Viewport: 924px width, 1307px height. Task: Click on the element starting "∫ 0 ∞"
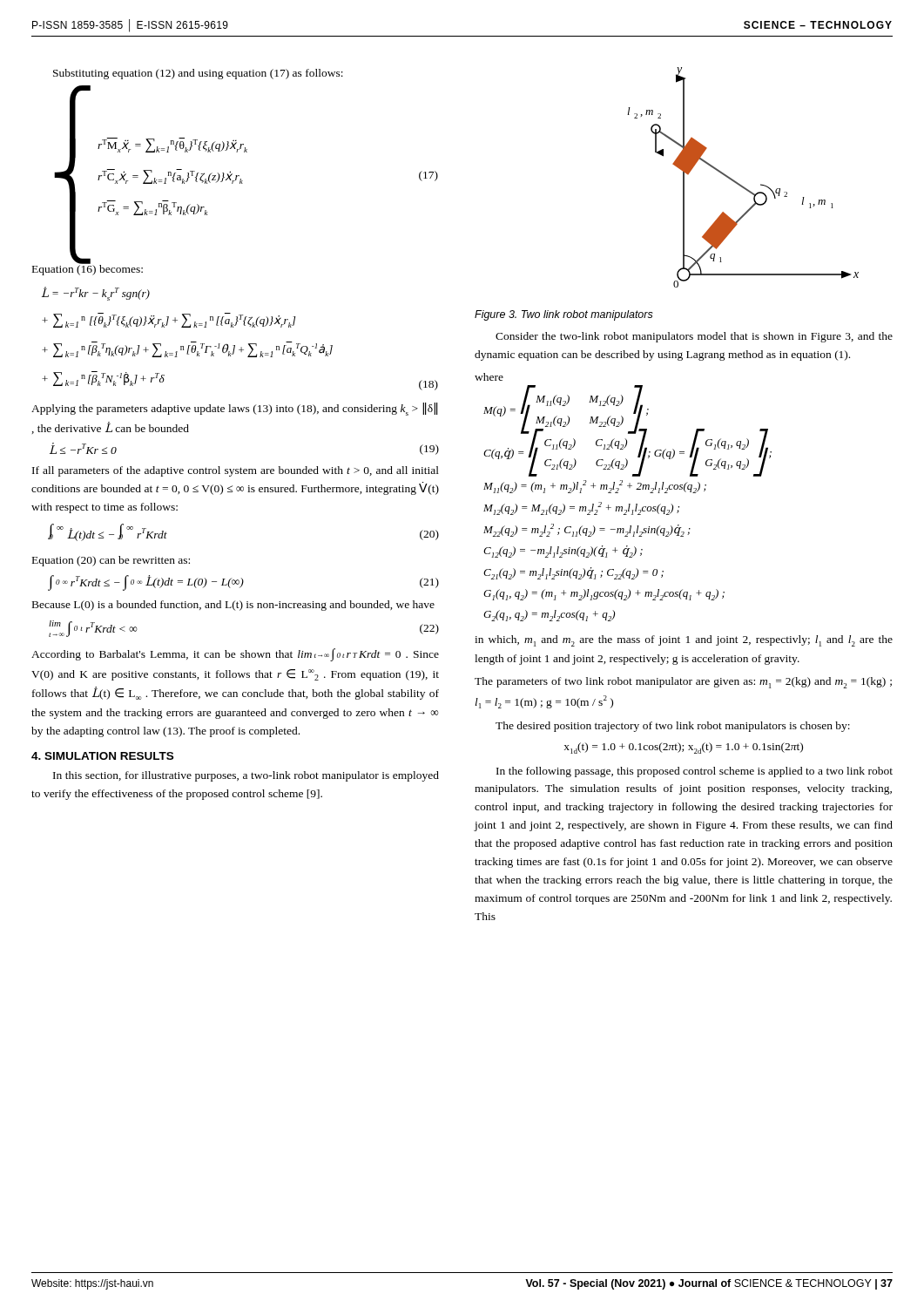pos(121,532)
